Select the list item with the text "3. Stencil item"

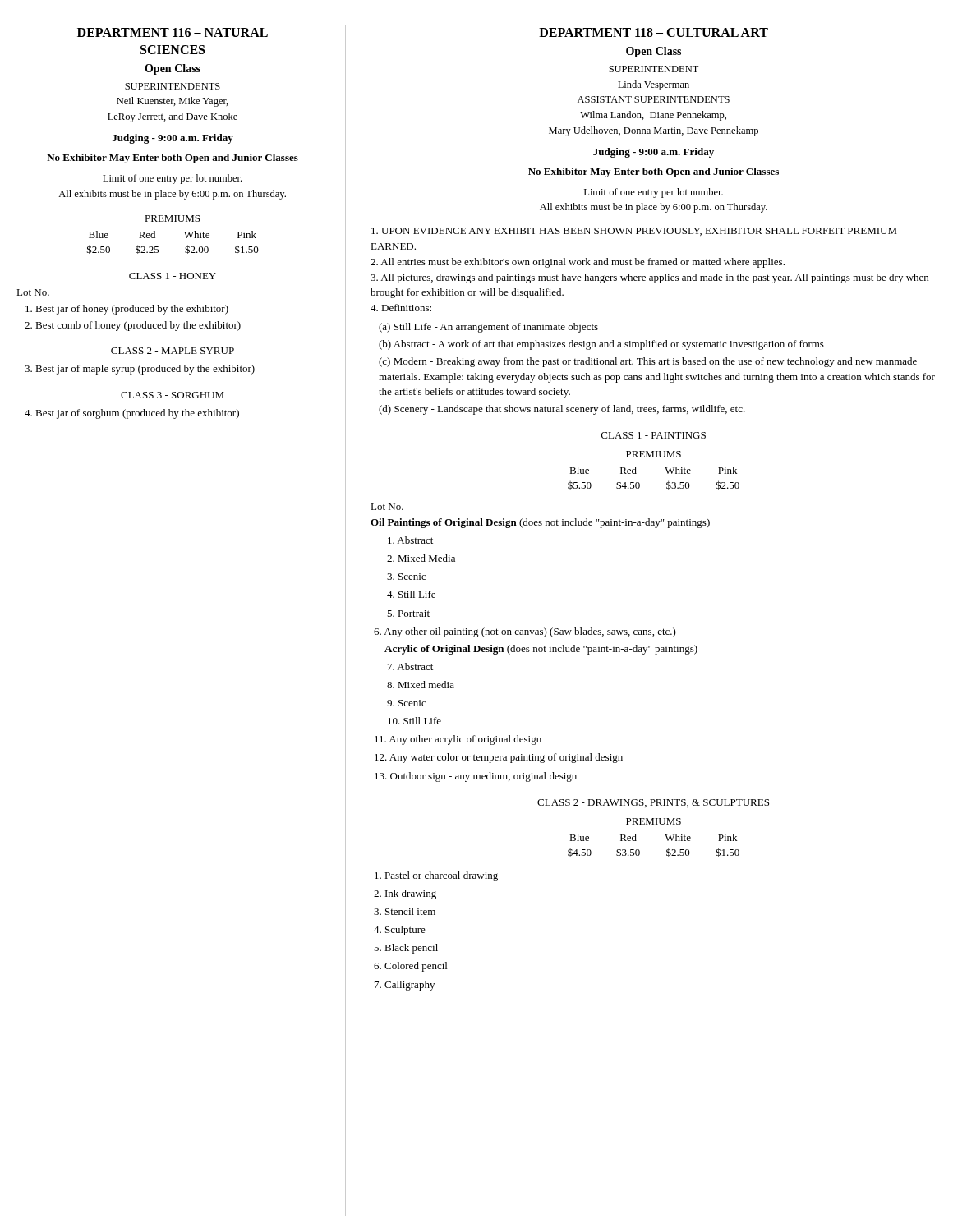click(x=405, y=911)
